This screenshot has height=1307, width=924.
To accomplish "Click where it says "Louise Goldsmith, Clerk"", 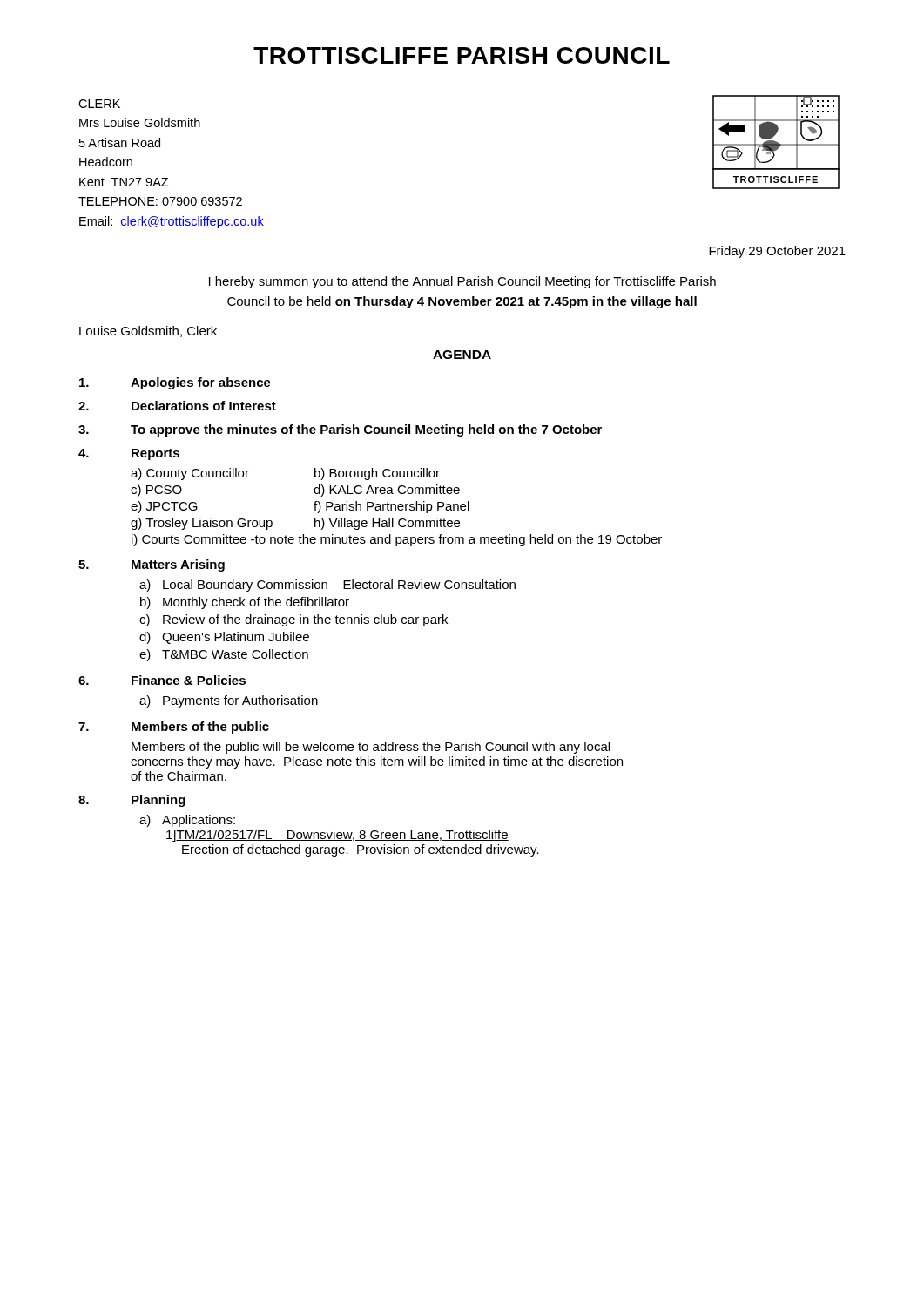I will [x=148, y=331].
